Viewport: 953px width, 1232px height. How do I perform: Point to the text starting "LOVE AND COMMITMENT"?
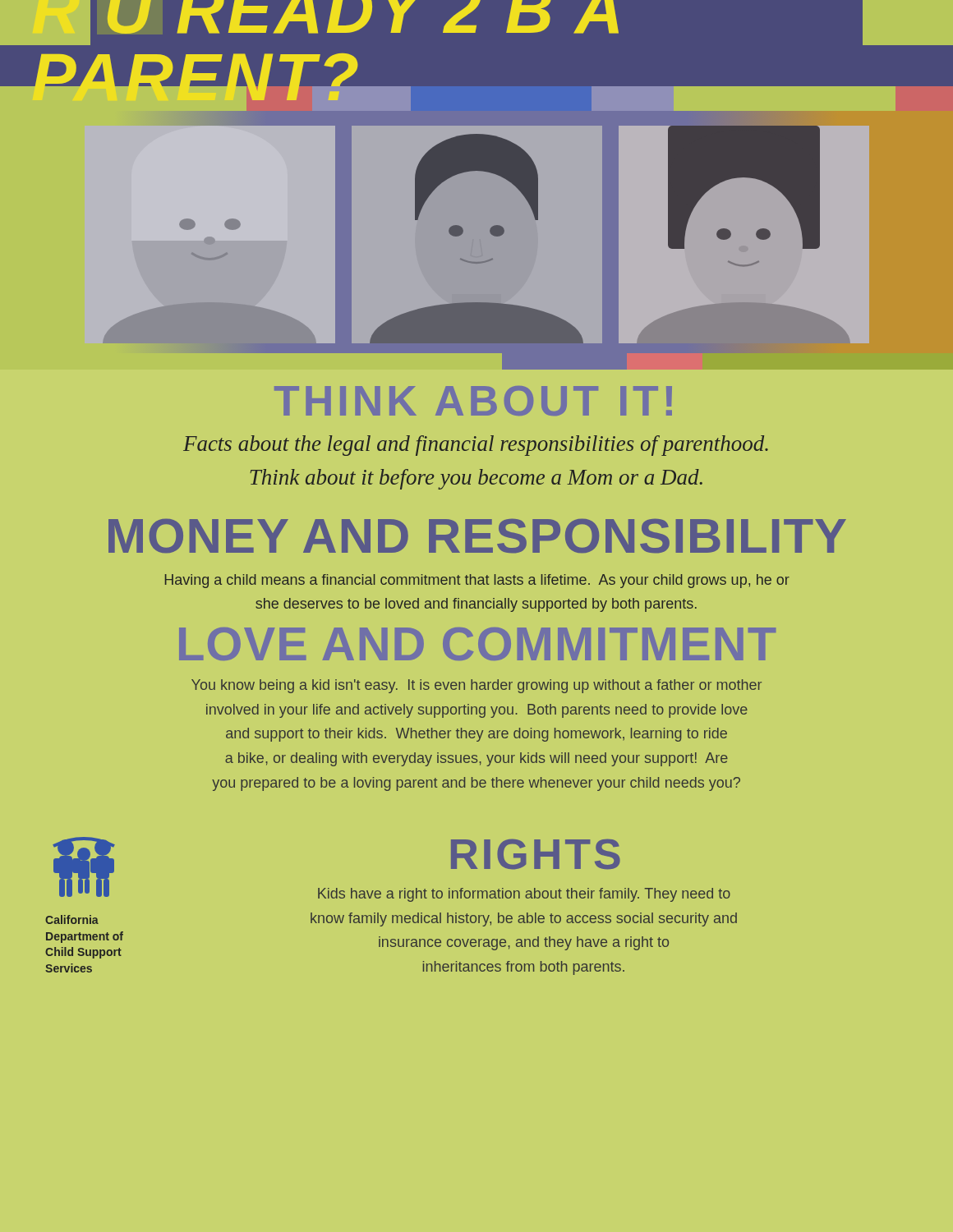point(476,644)
